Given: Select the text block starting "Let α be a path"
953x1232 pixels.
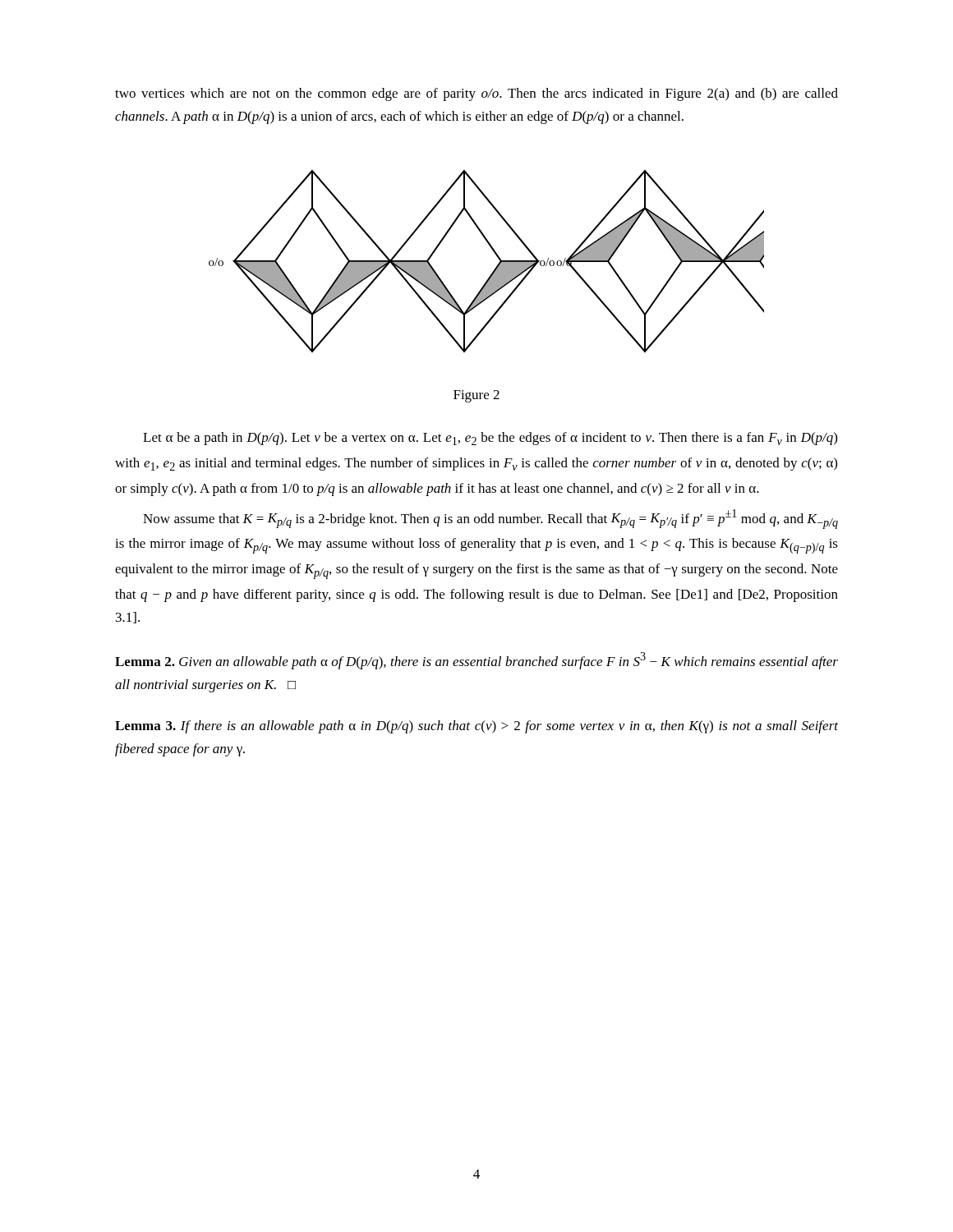Looking at the screenshot, I should click(476, 463).
